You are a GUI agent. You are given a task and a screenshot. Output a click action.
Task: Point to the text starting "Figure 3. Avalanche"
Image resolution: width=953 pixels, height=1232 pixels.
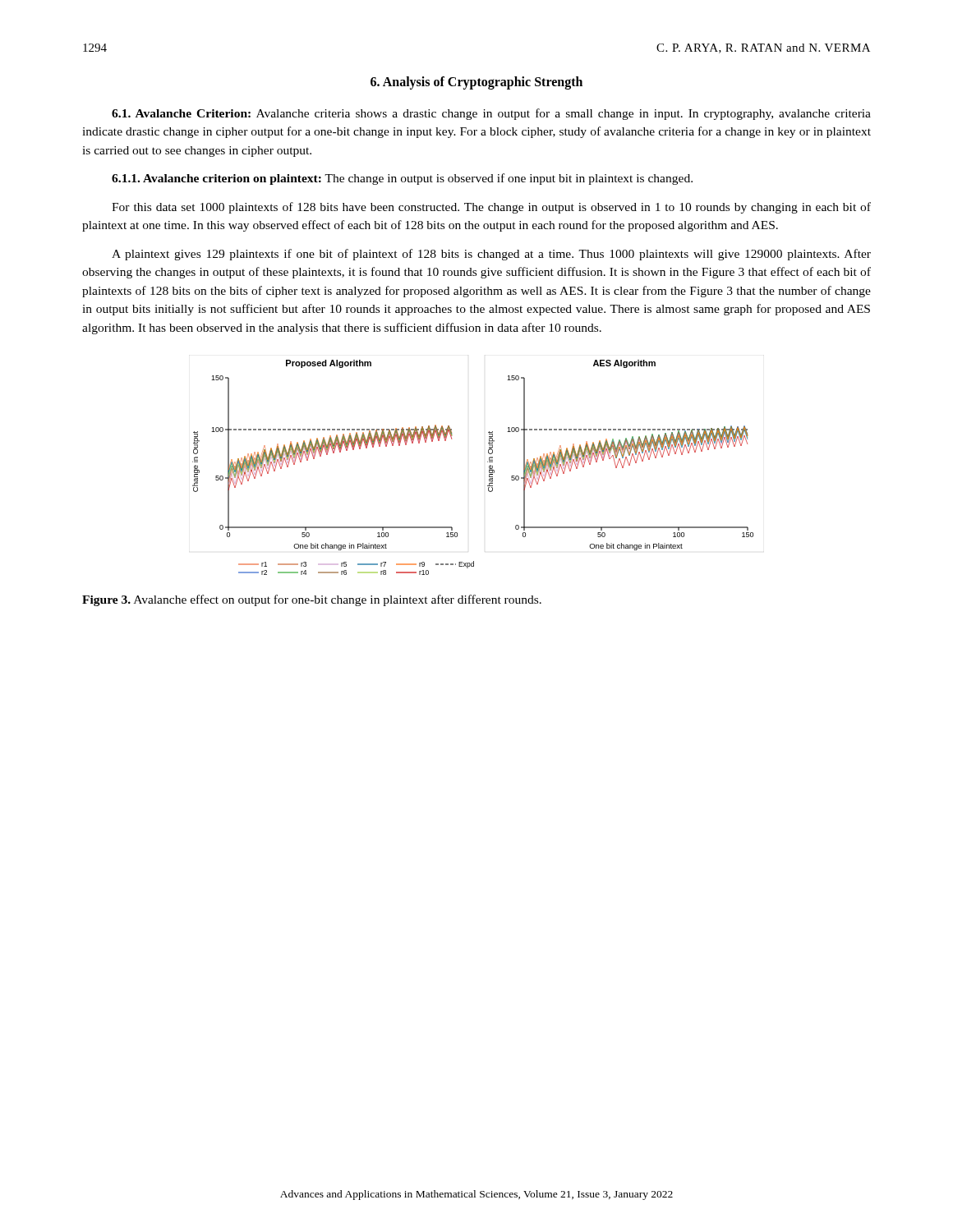(x=476, y=599)
